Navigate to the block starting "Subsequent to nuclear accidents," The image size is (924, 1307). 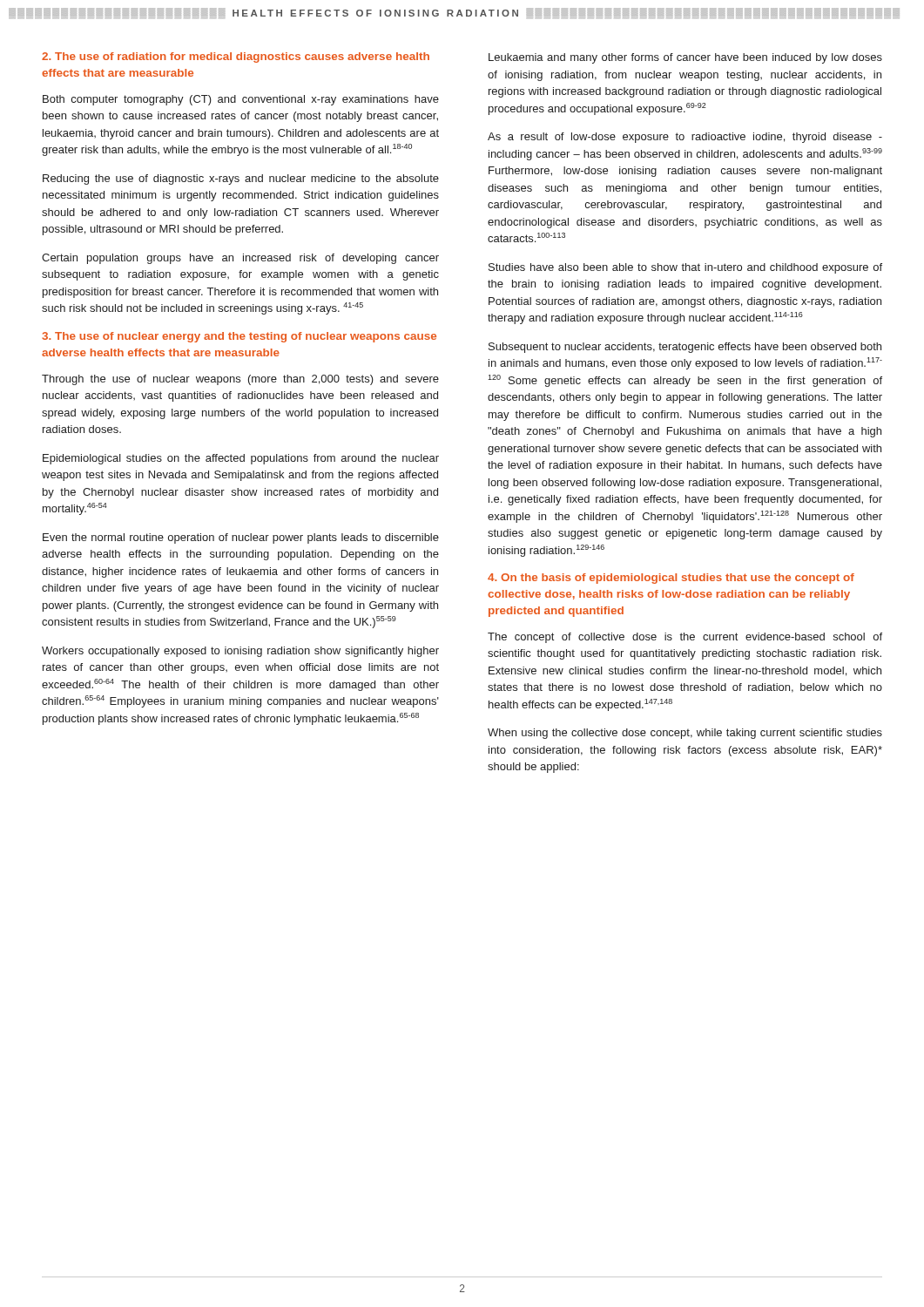tap(685, 448)
